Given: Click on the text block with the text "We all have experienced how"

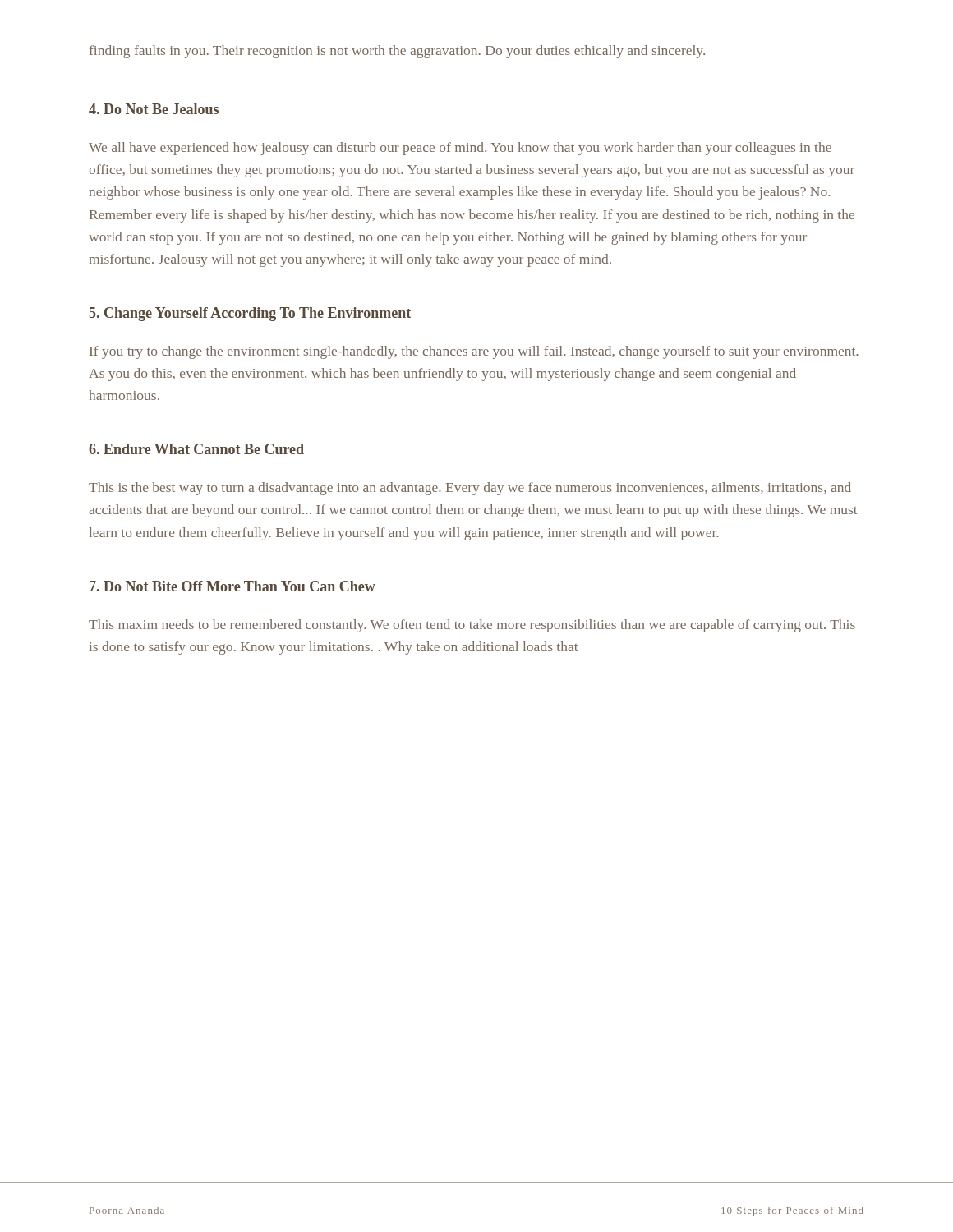Looking at the screenshot, I should tap(472, 203).
